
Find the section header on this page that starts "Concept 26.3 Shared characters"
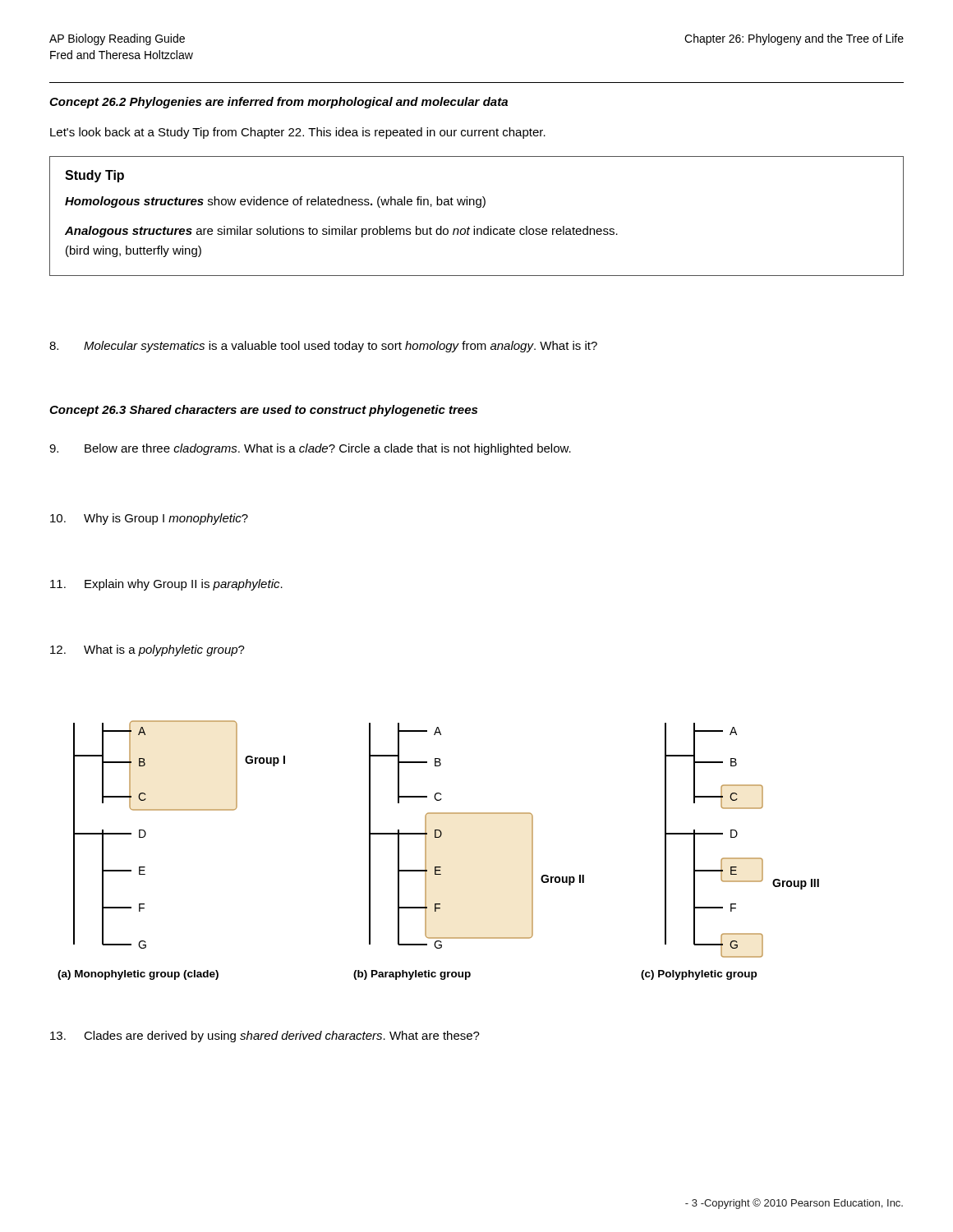pos(264,409)
